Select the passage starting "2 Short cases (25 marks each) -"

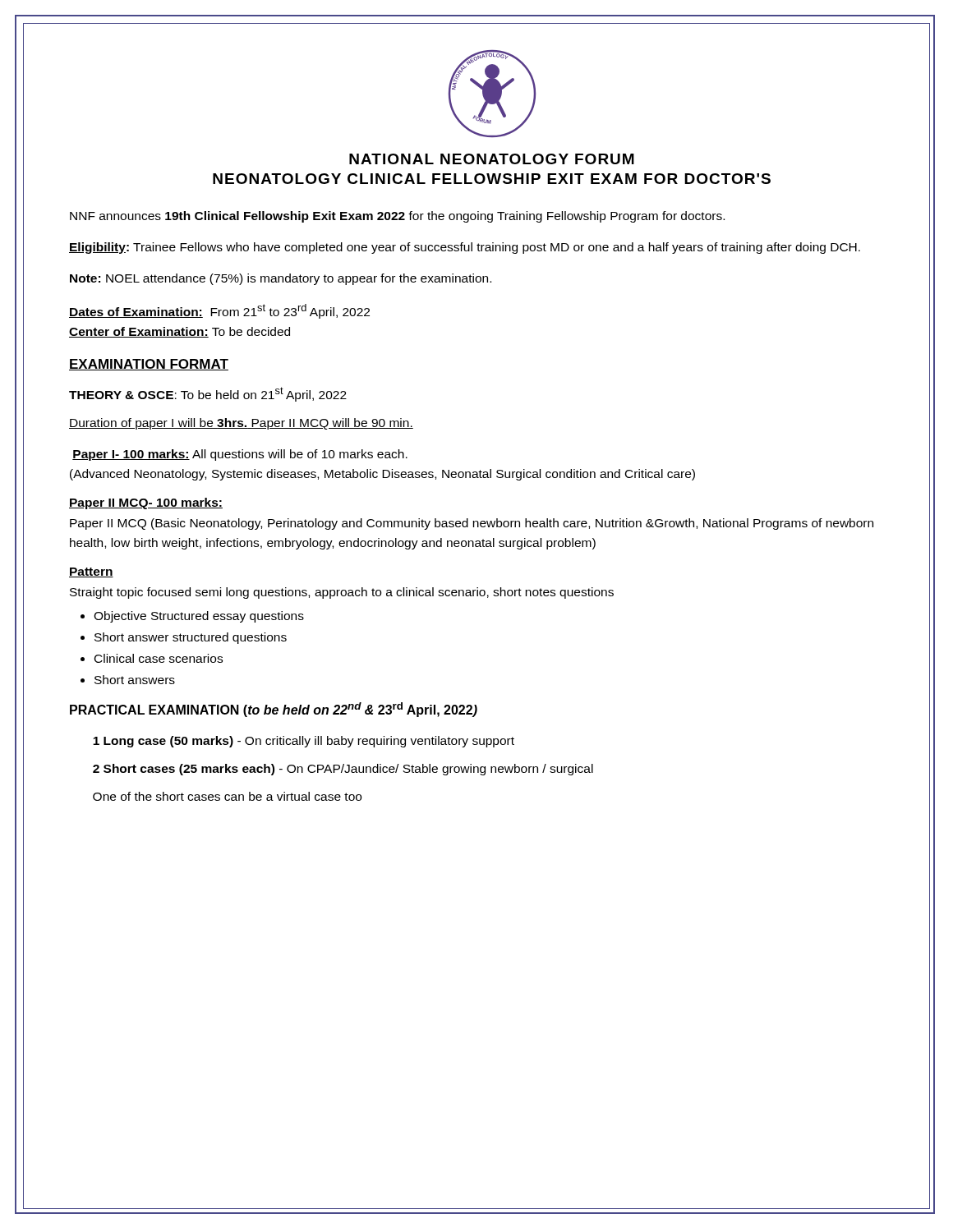tap(339, 768)
